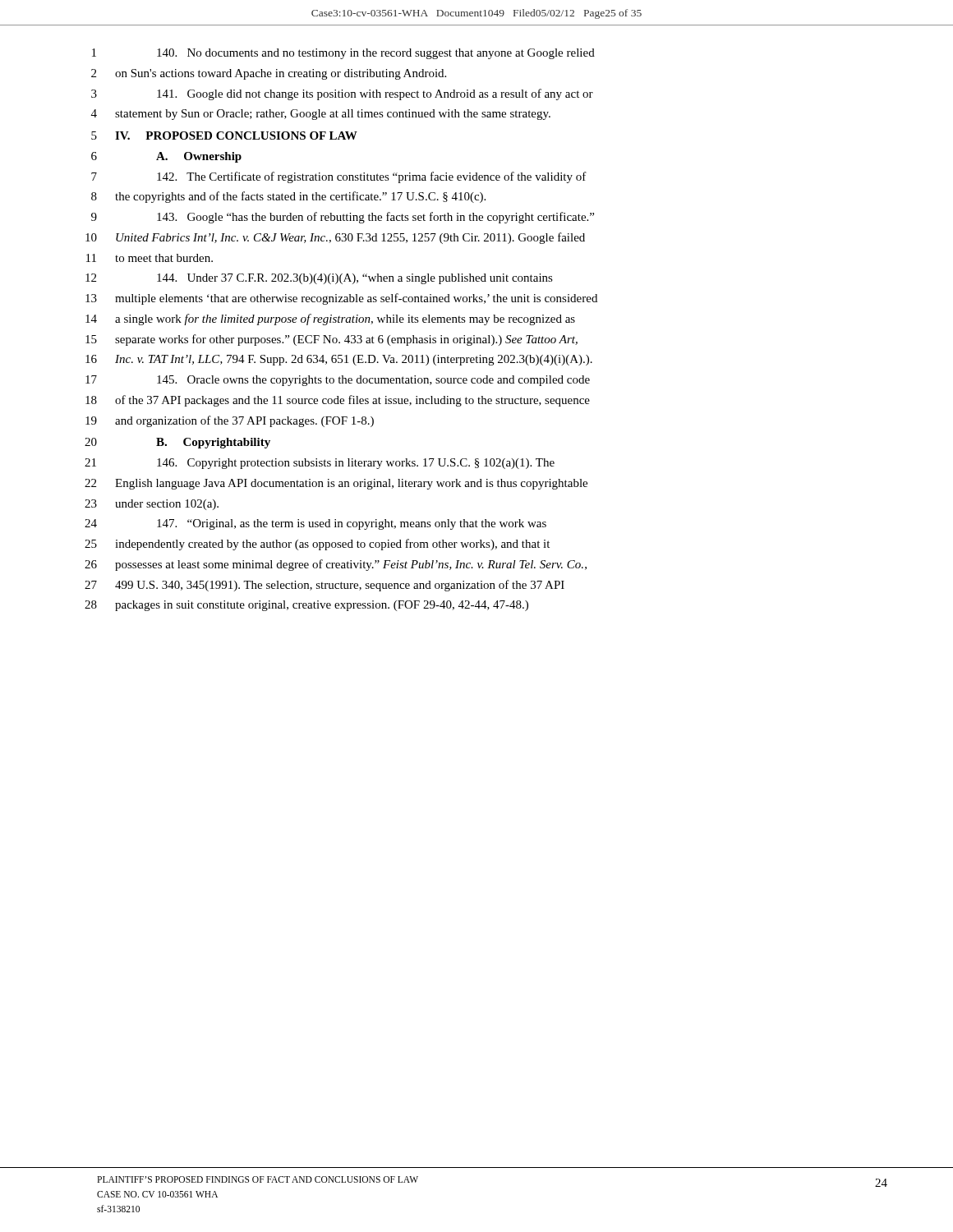Select the section header containing "5 IV. PROPOSED"
The image size is (953, 1232).
(224, 136)
